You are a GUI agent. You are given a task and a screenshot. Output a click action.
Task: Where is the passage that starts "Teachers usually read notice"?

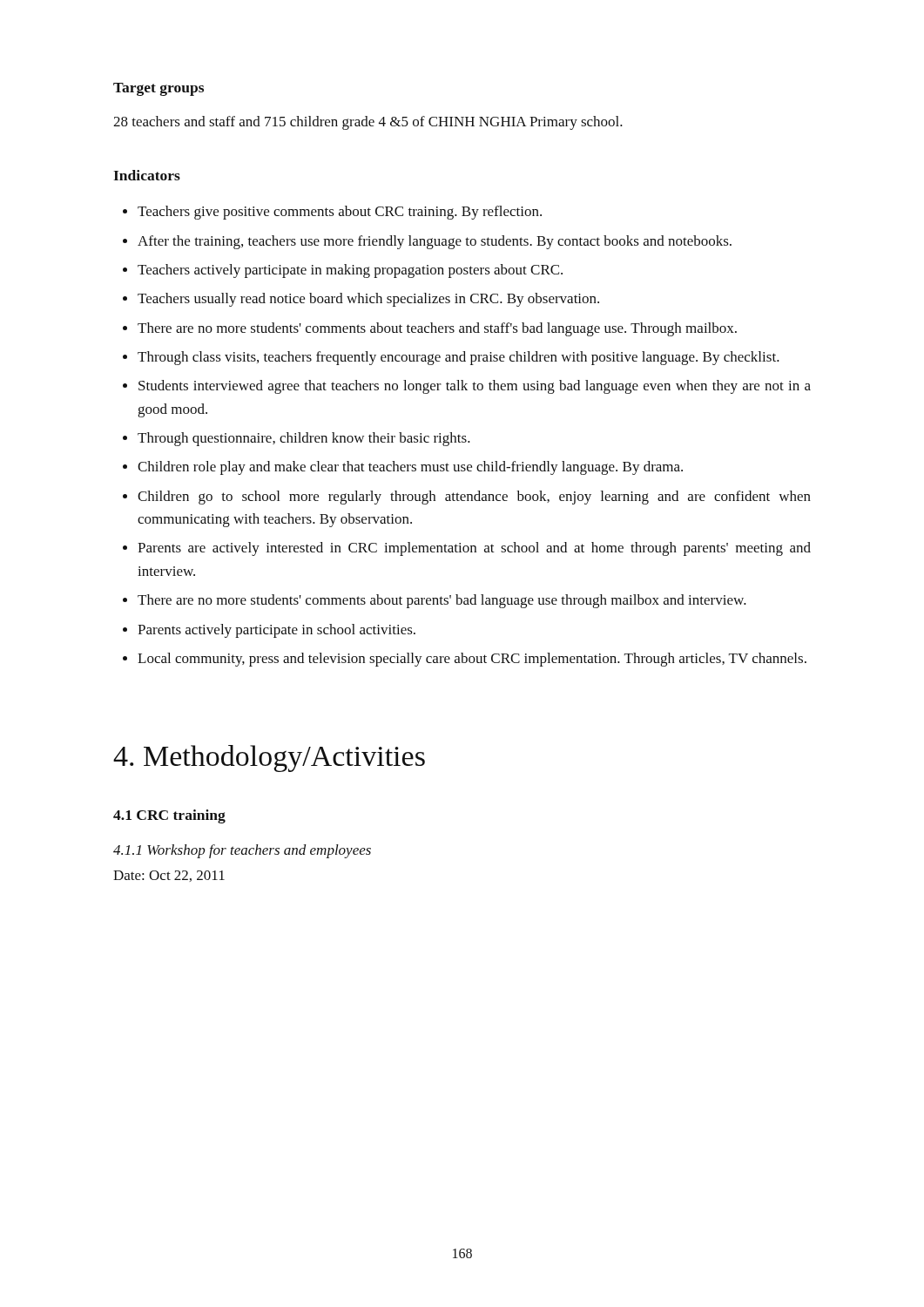369,299
